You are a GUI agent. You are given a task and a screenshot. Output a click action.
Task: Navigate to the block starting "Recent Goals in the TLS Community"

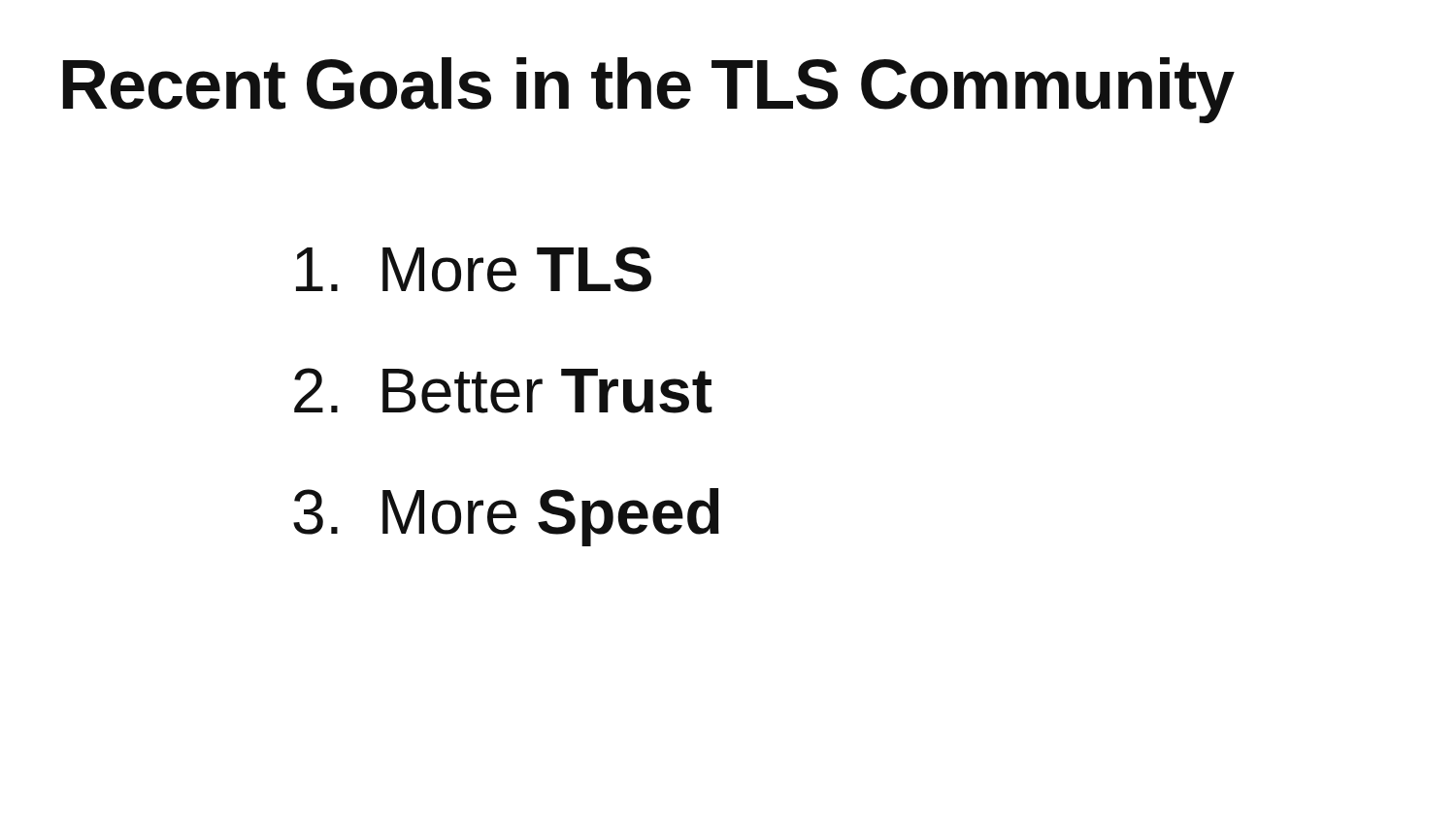(646, 85)
